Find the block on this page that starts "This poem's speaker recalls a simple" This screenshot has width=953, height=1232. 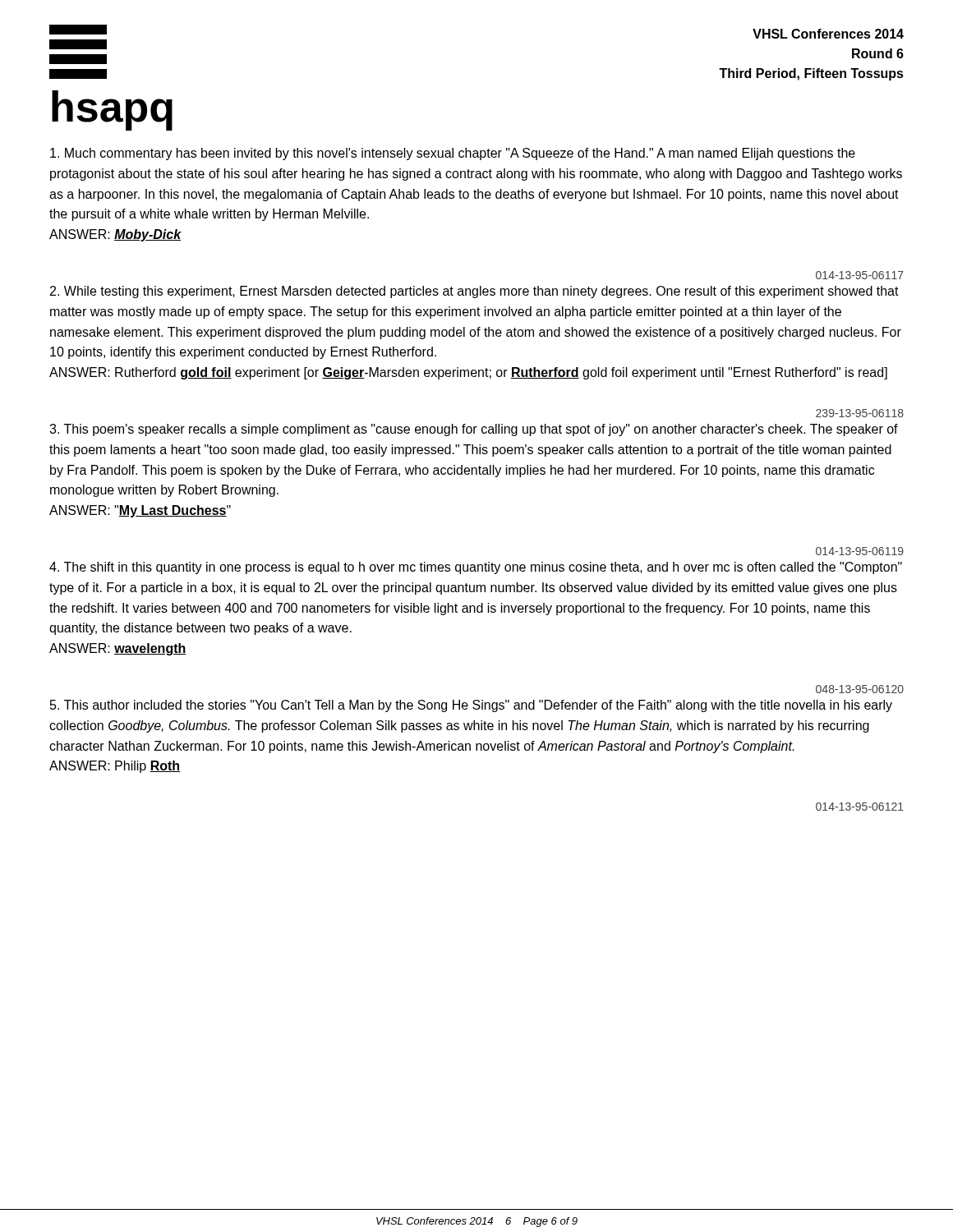(473, 470)
